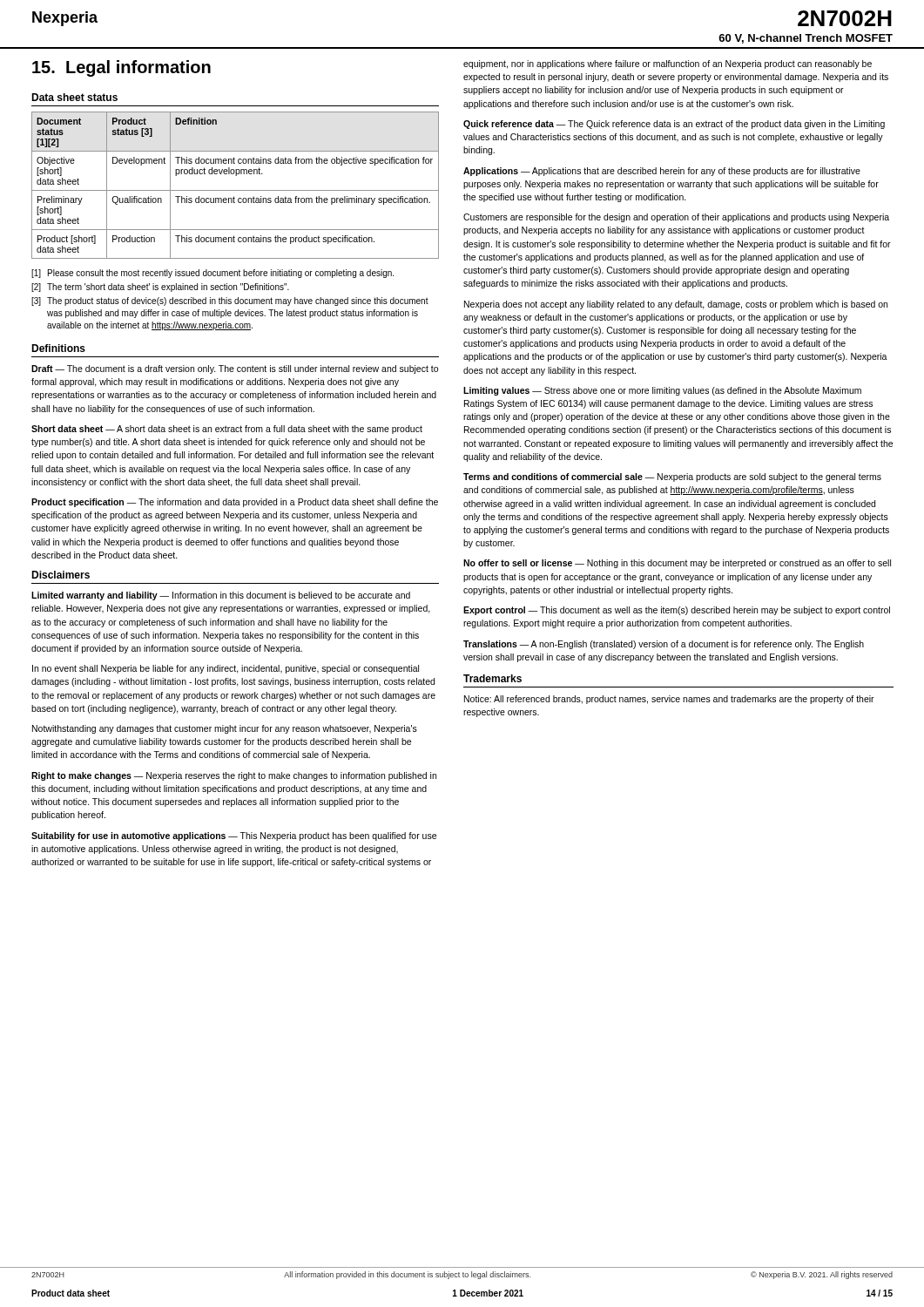Point to the block starting "Notice: All referenced brands,"
The height and width of the screenshot is (1307, 924).
point(669,705)
